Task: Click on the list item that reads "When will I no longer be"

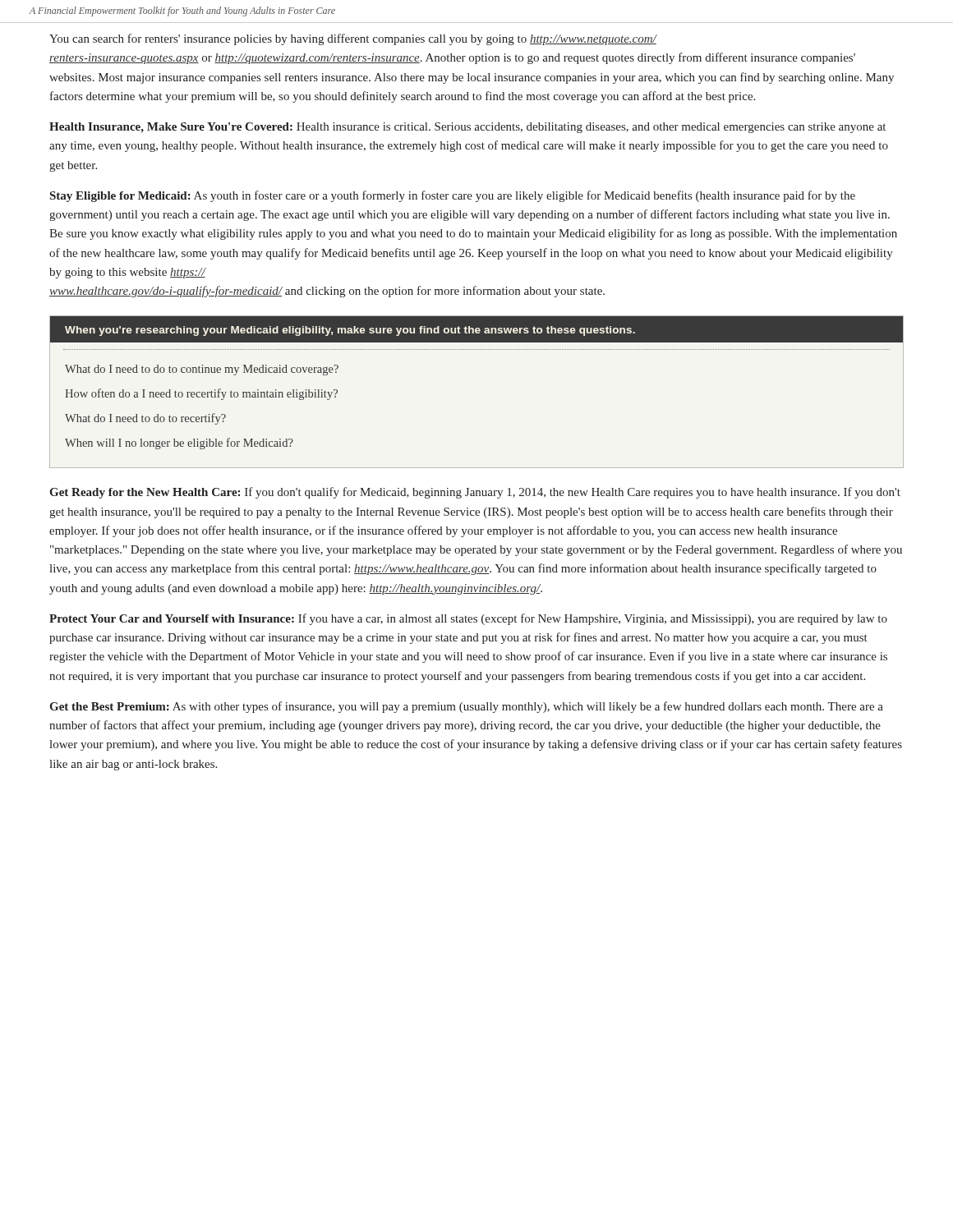Action: point(179,442)
